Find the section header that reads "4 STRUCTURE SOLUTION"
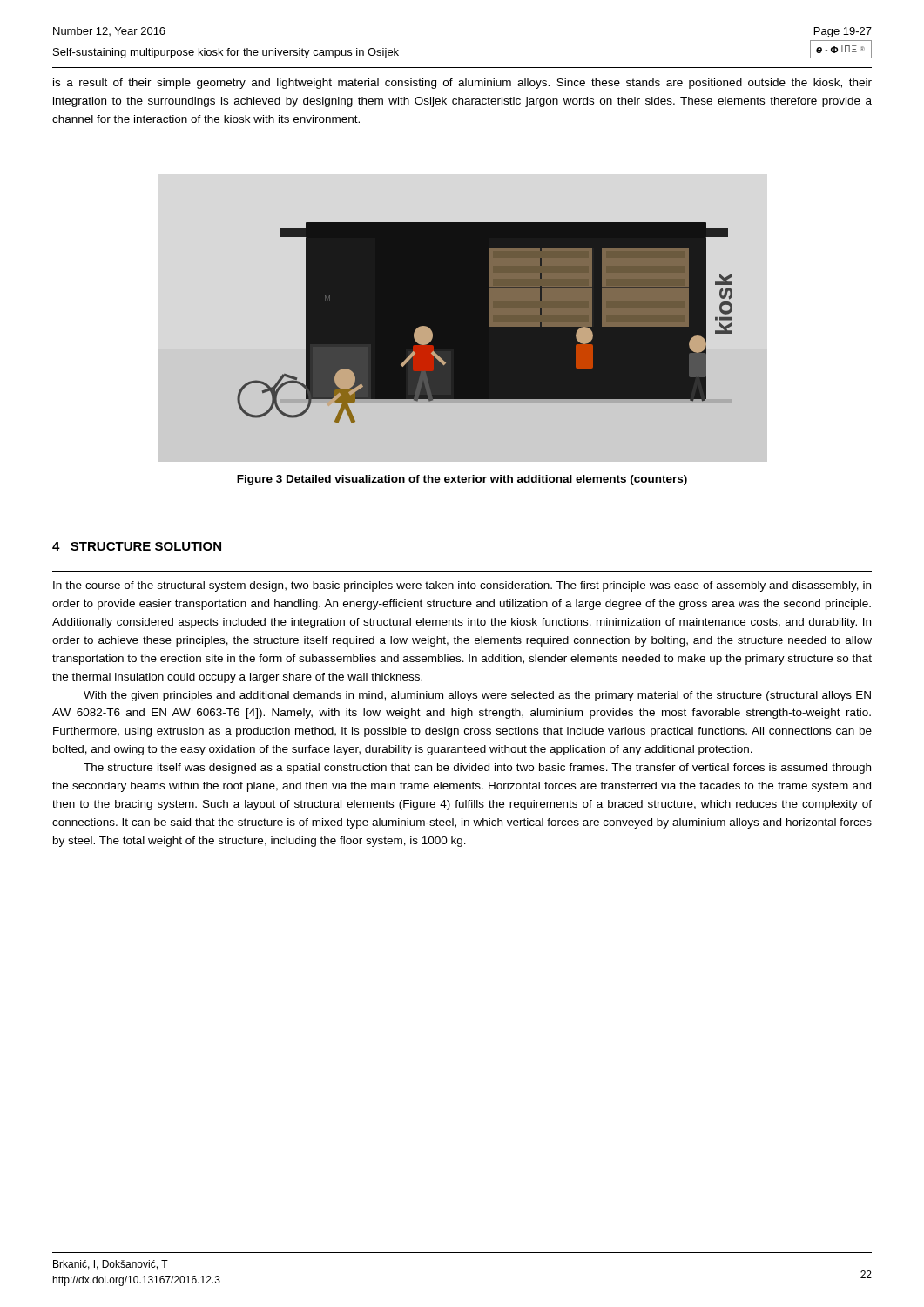This screenshot has height=1307, width=924. pyautogui.click(x=137, y=546)
